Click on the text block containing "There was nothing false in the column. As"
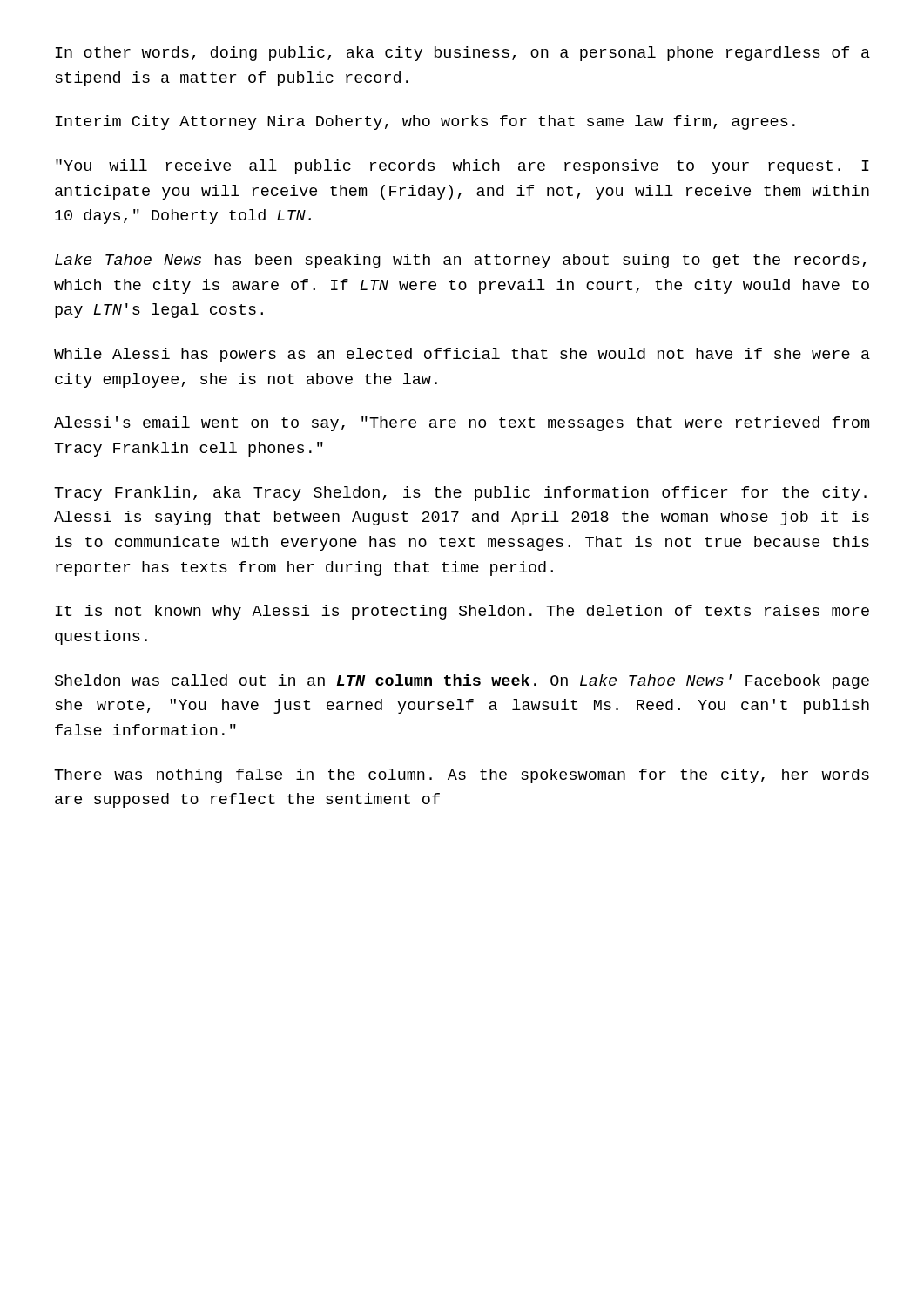 (462, 788)
